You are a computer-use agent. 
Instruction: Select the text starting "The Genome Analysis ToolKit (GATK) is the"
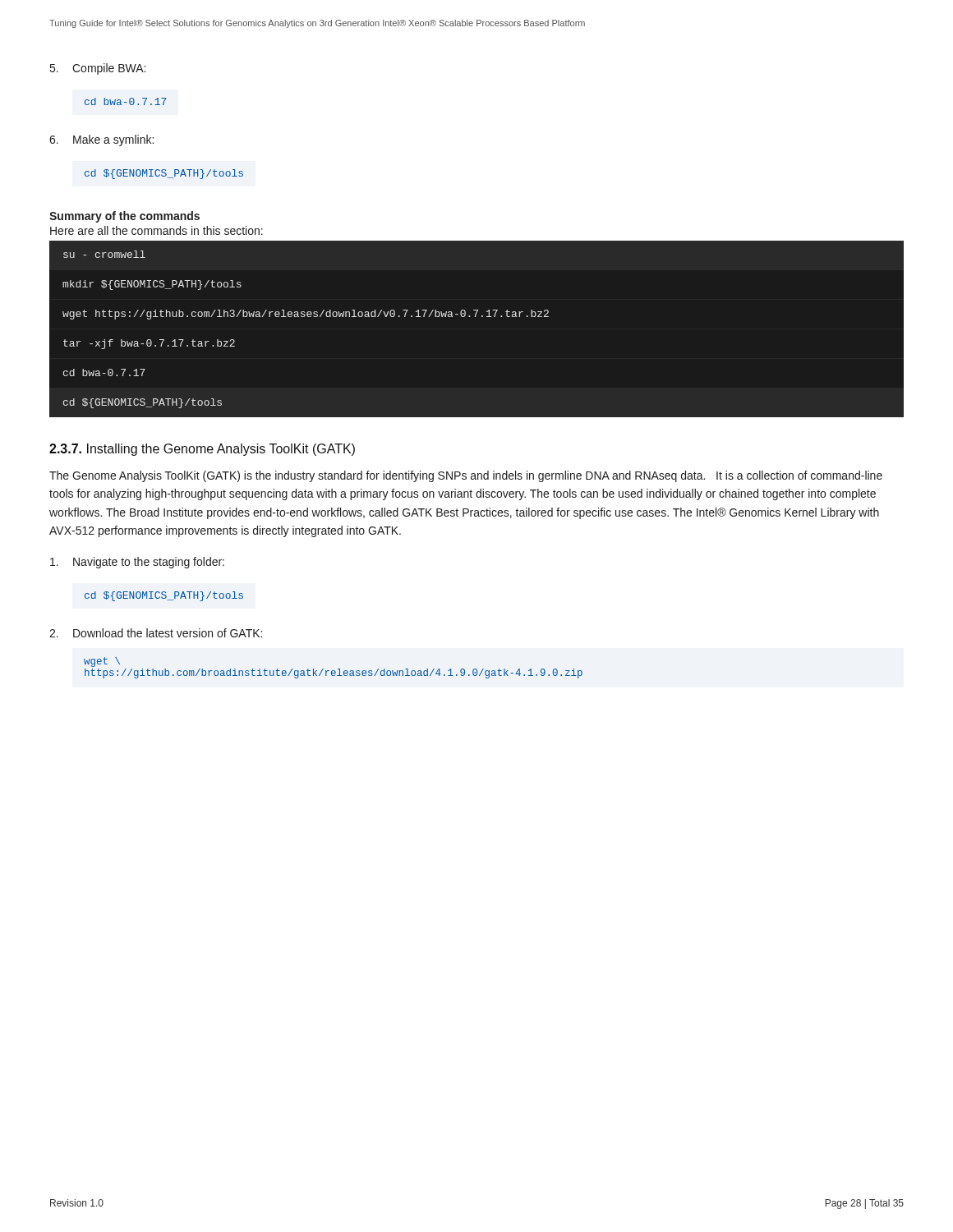pyautogui.click(x=466, y=503)
